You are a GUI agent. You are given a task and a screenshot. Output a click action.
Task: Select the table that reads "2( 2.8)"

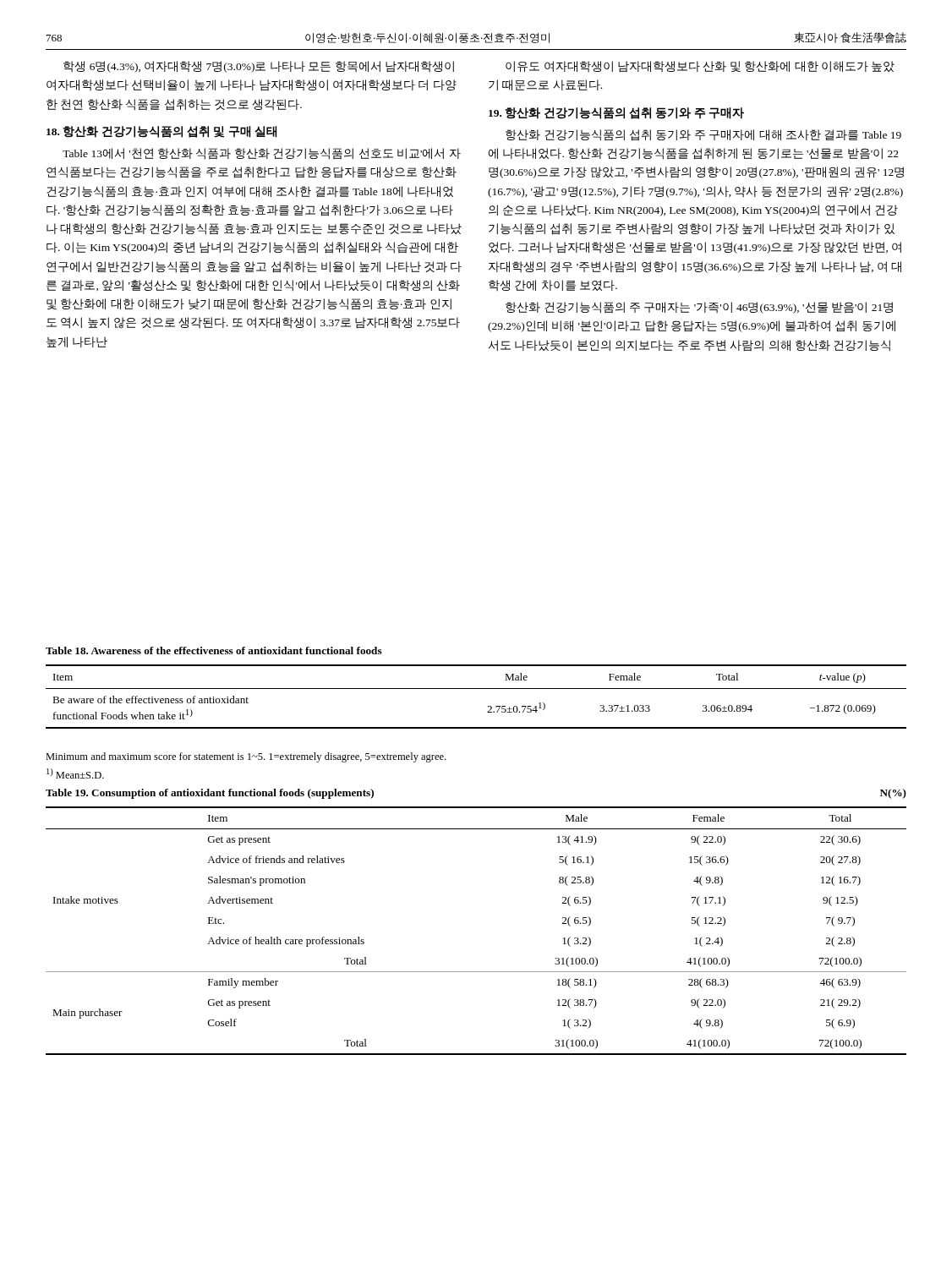point(476,931)
